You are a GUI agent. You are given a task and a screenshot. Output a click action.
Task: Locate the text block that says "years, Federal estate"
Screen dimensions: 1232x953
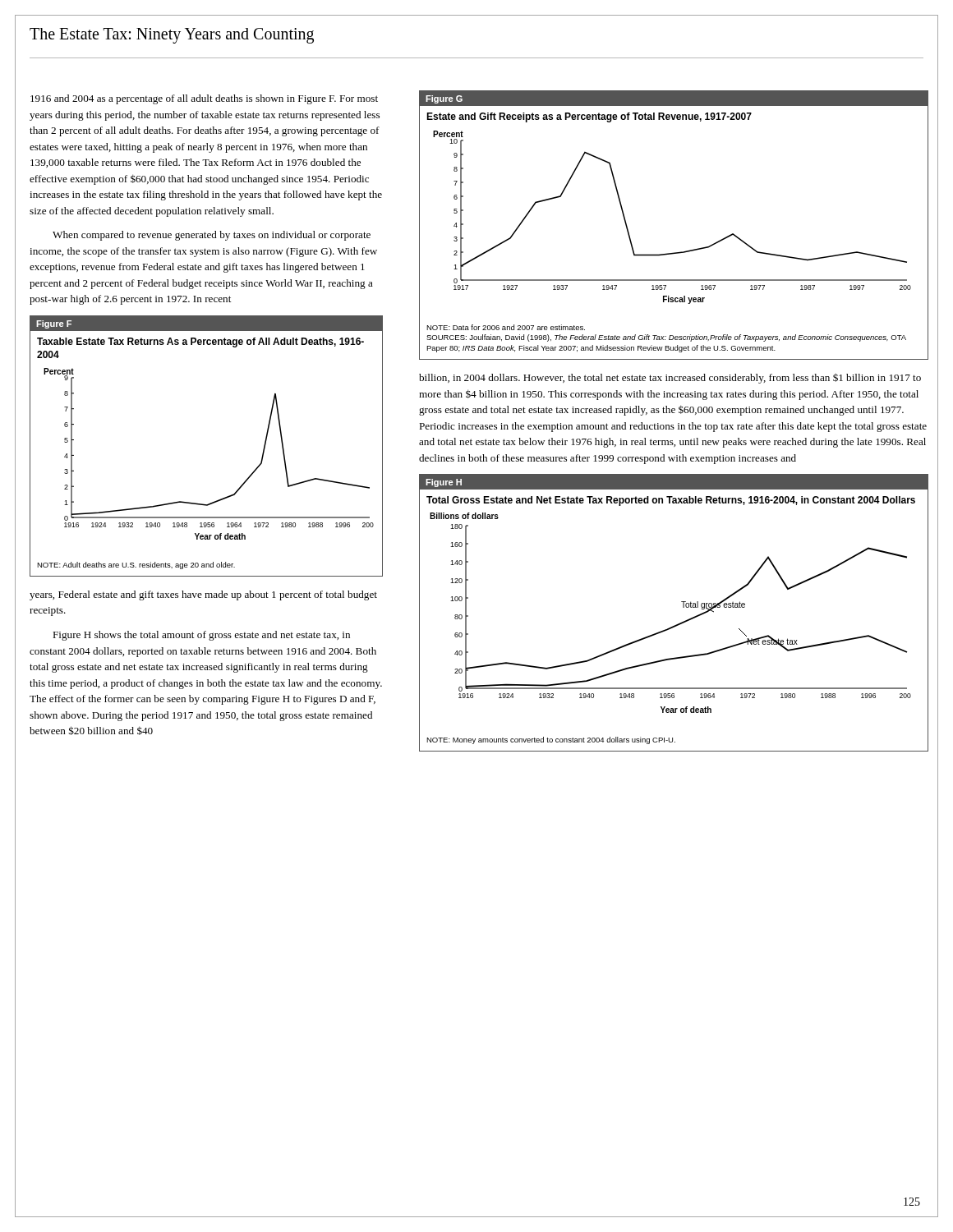[206, 663]
